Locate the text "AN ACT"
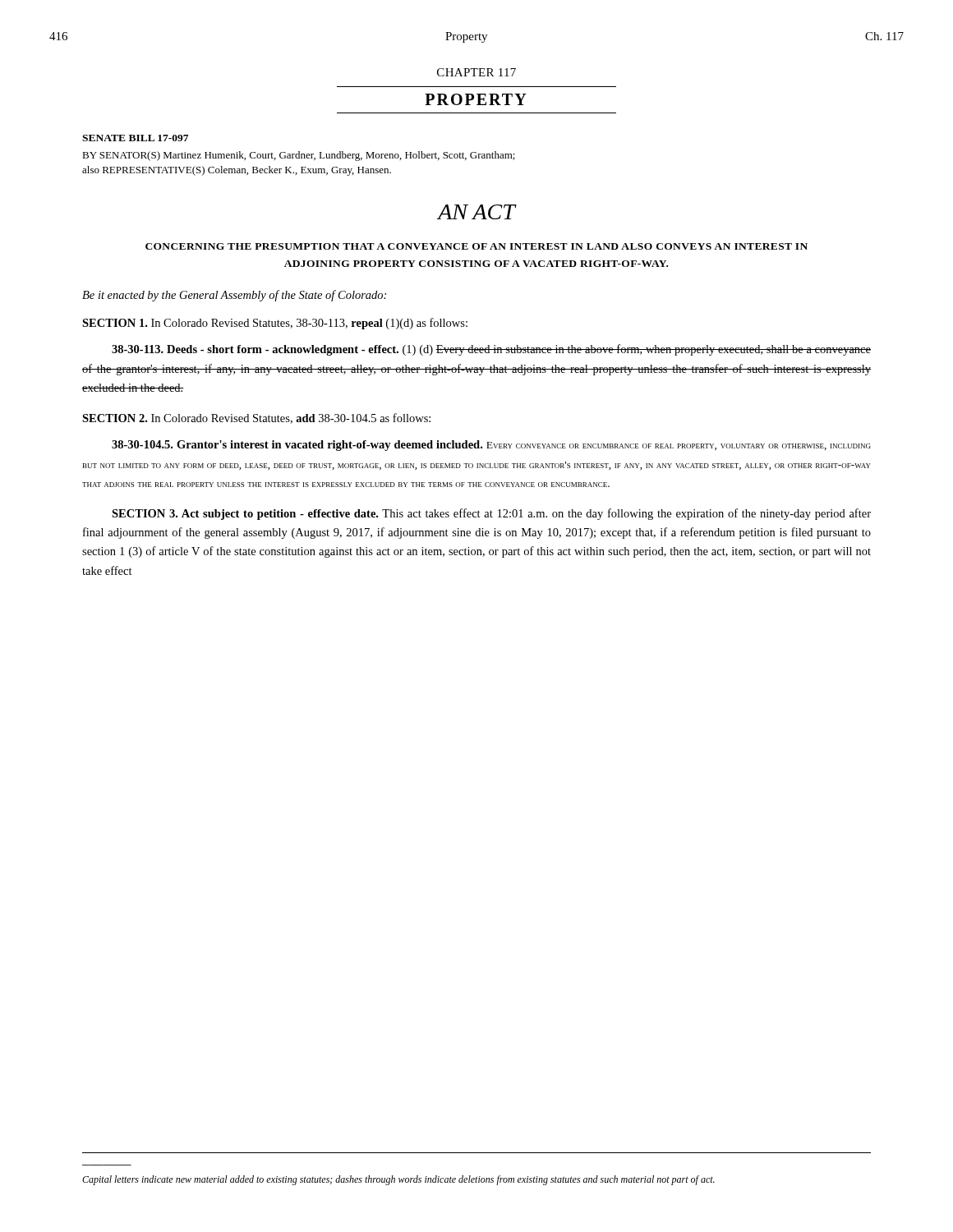953x1232 pixels. 476,212
